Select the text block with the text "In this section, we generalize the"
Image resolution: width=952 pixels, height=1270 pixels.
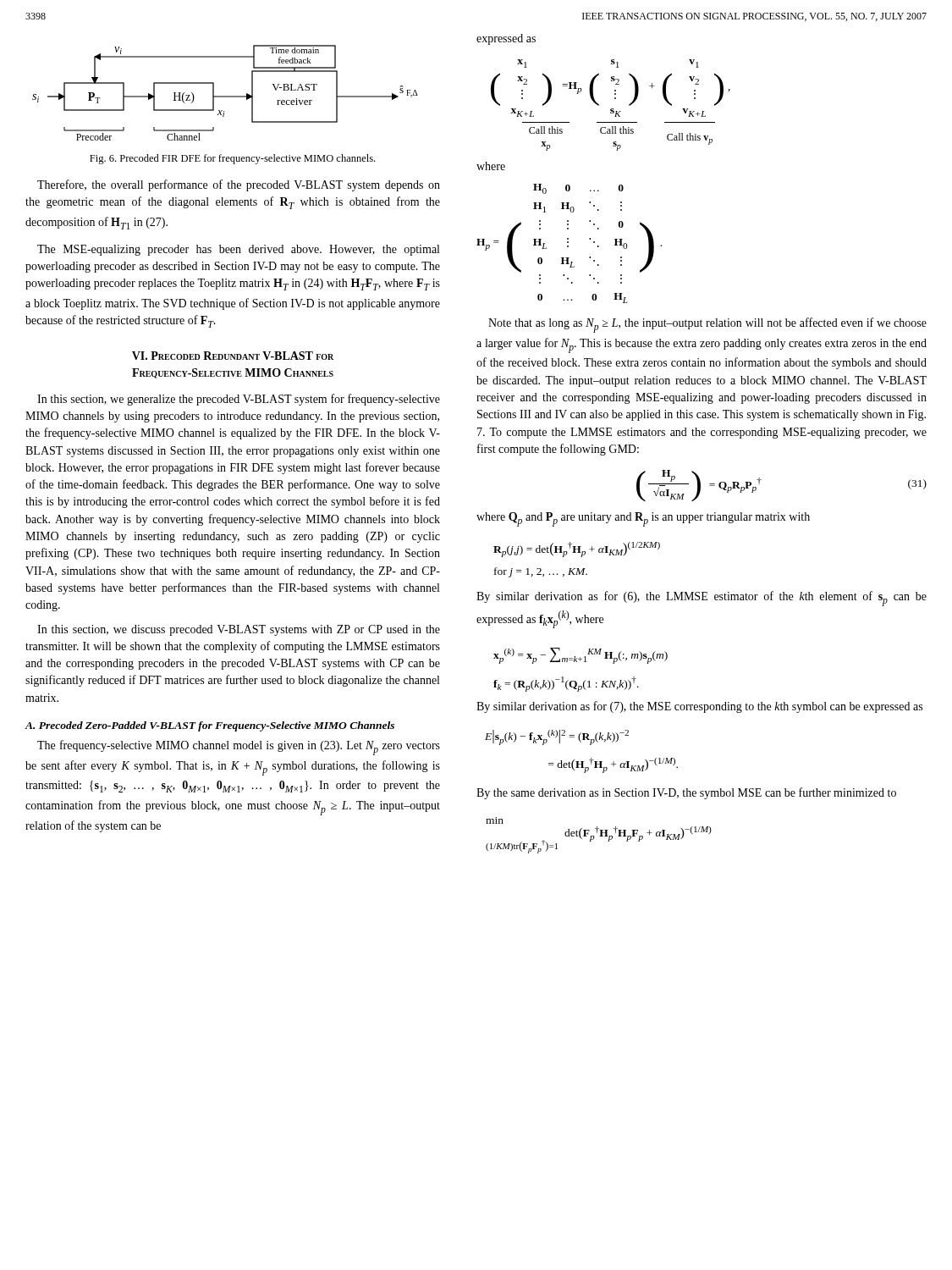[x=233, y=549]
